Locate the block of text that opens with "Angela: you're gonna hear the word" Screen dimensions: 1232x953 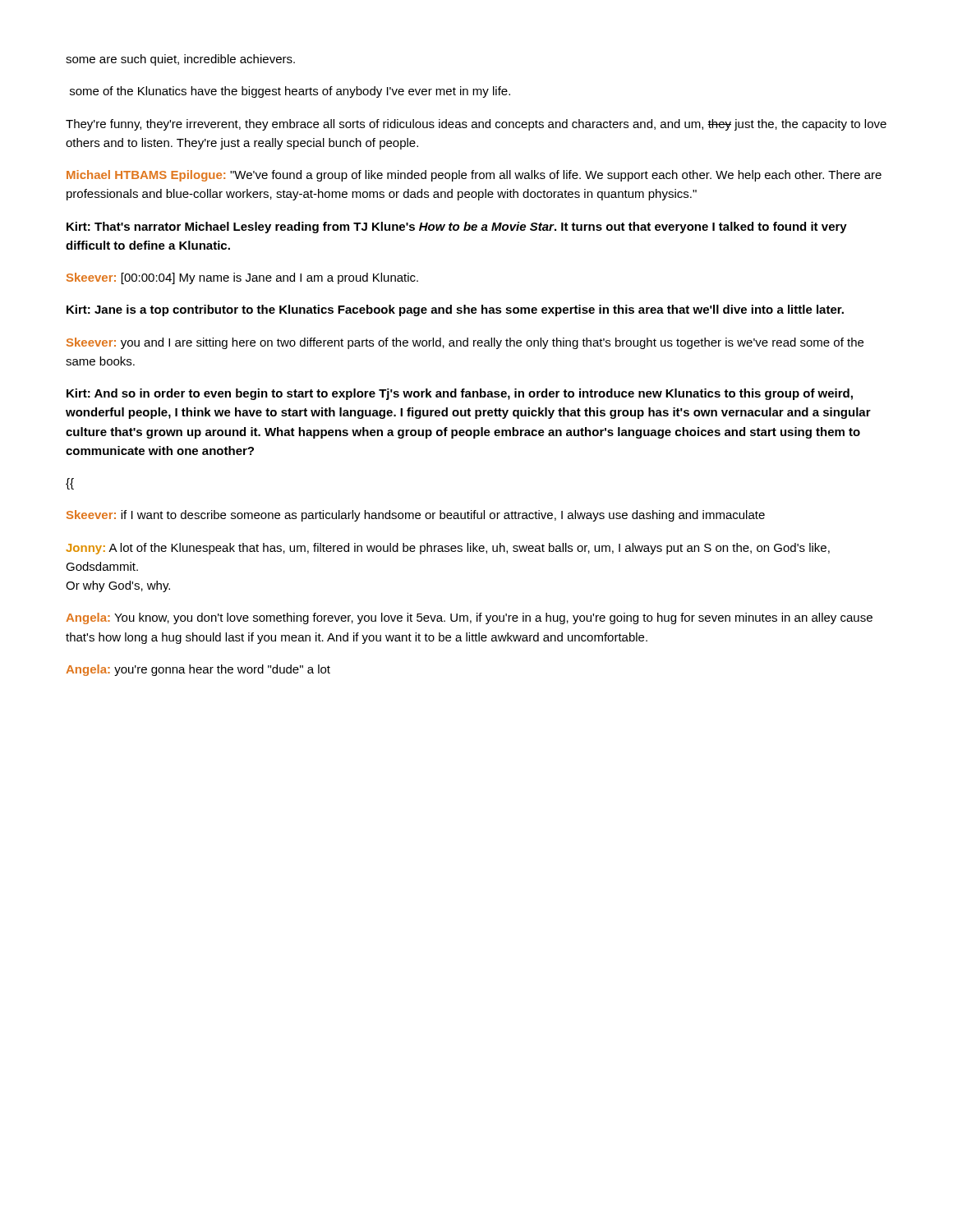pyautogui.click(x=198, y=669)
